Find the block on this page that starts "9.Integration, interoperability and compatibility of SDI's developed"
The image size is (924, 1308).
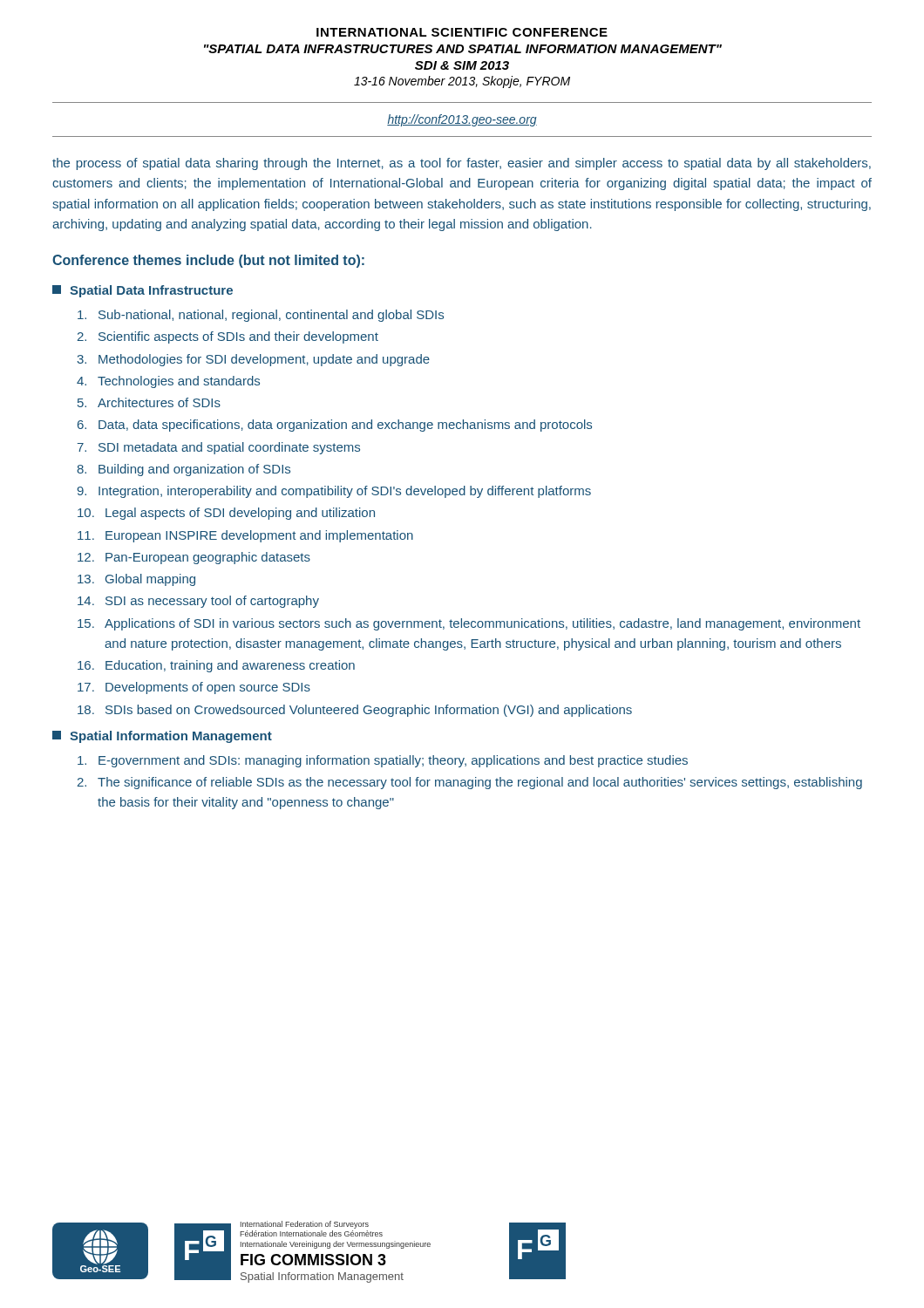point(474,491)
